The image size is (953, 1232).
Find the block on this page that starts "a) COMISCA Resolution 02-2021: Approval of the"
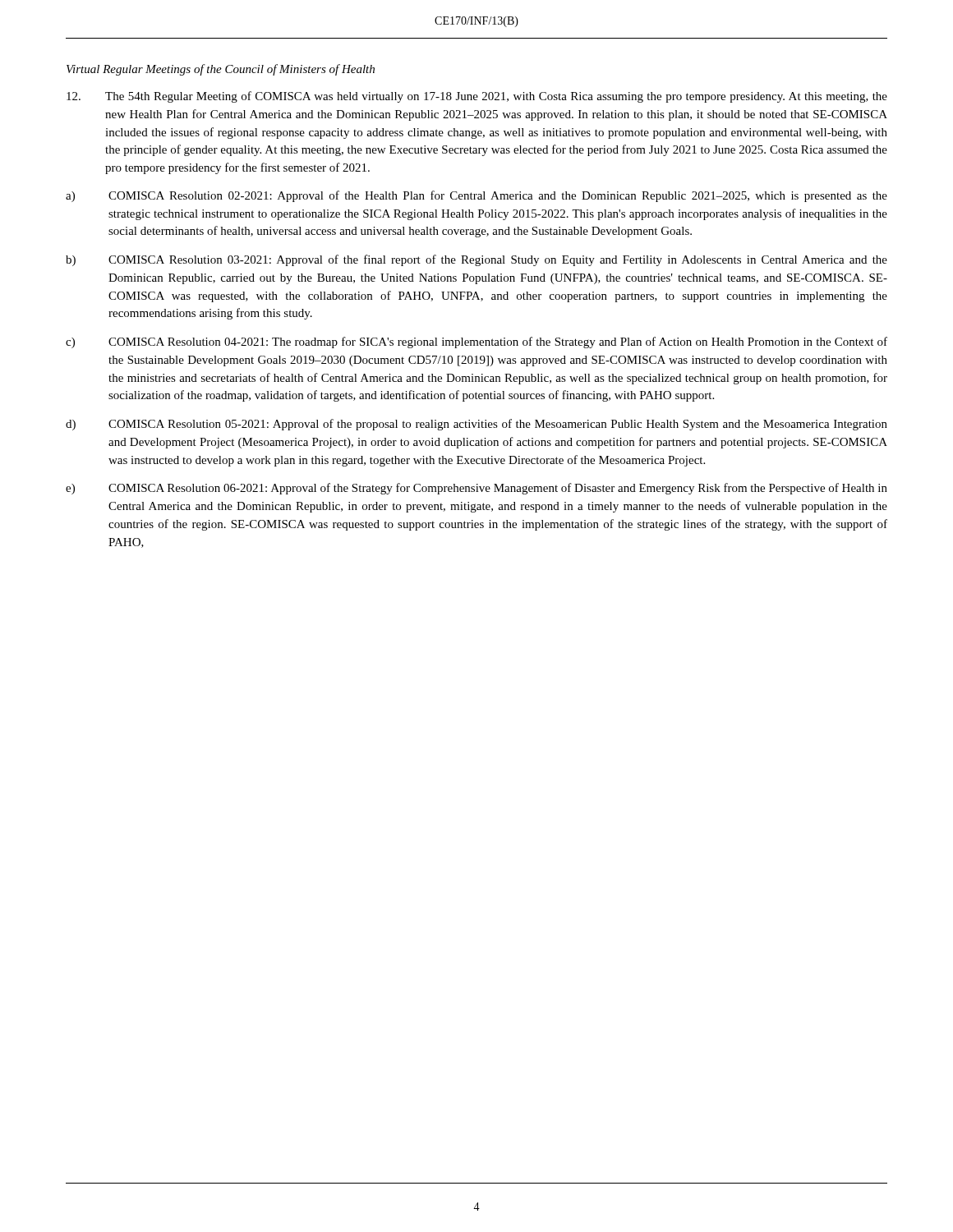[476, 214]
